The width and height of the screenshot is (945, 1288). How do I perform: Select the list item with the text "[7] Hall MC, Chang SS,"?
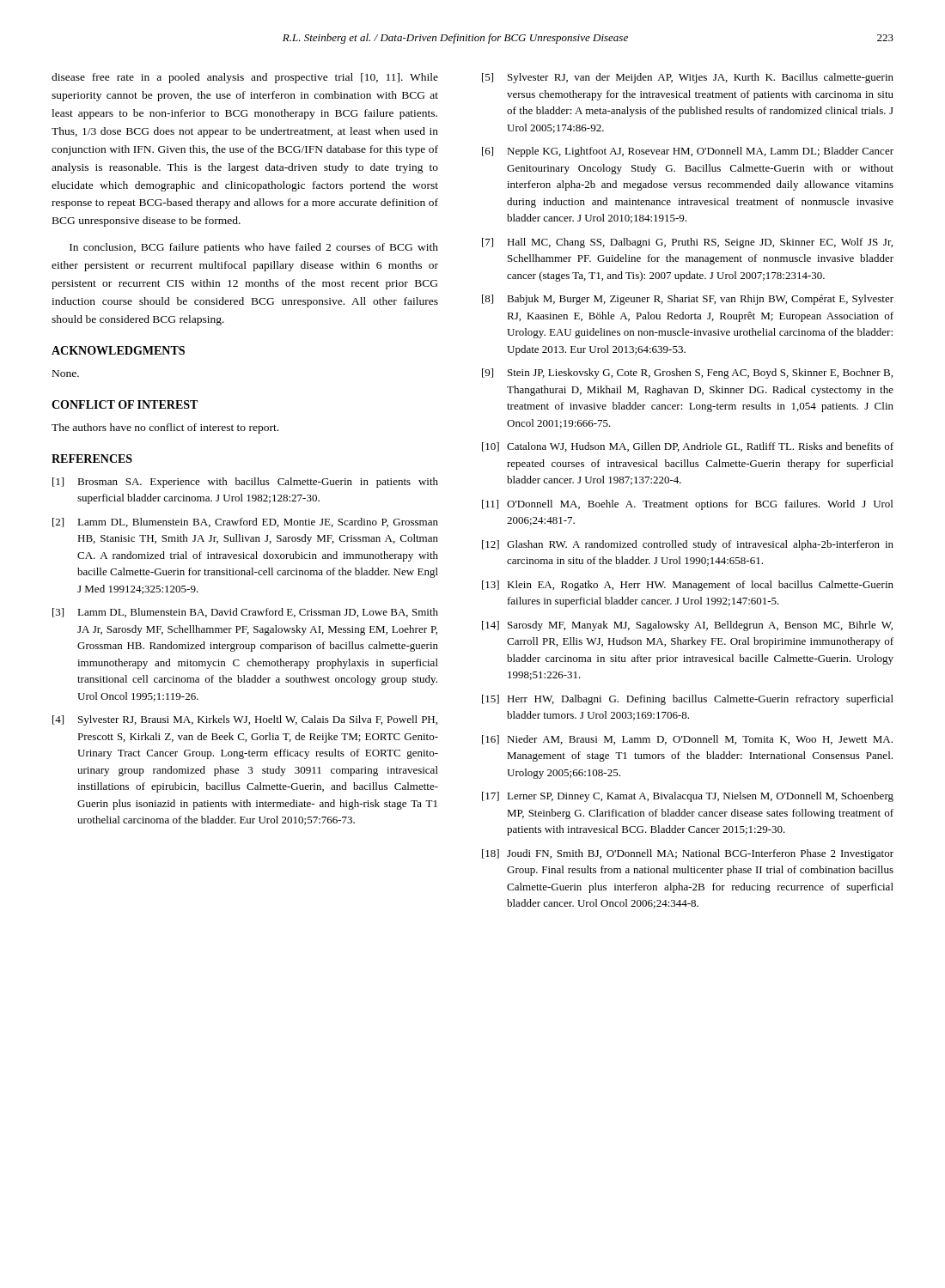[687, 258]
